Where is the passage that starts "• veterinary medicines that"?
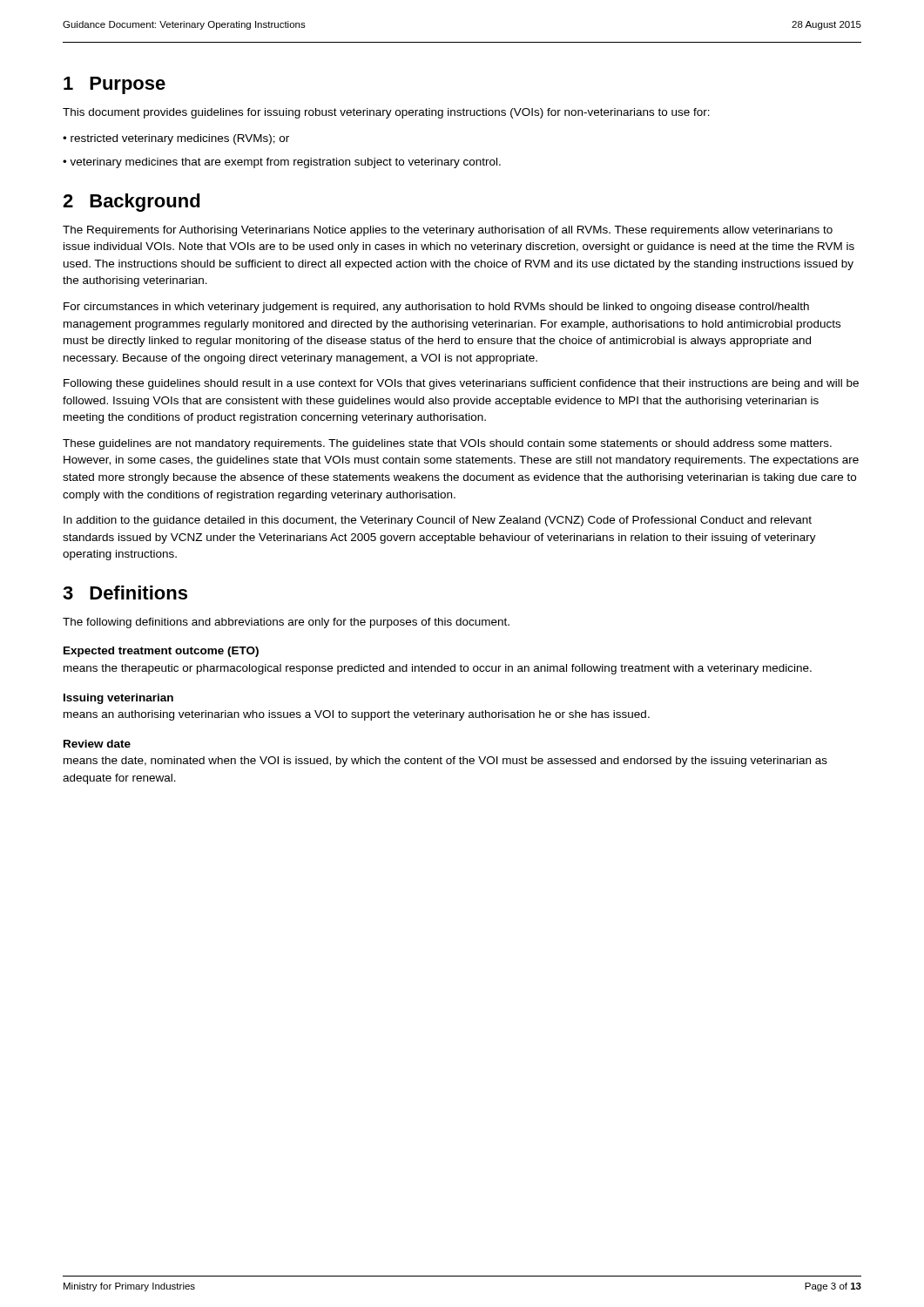The height and width of the screenshot is (1307, 924). point(282,162)
